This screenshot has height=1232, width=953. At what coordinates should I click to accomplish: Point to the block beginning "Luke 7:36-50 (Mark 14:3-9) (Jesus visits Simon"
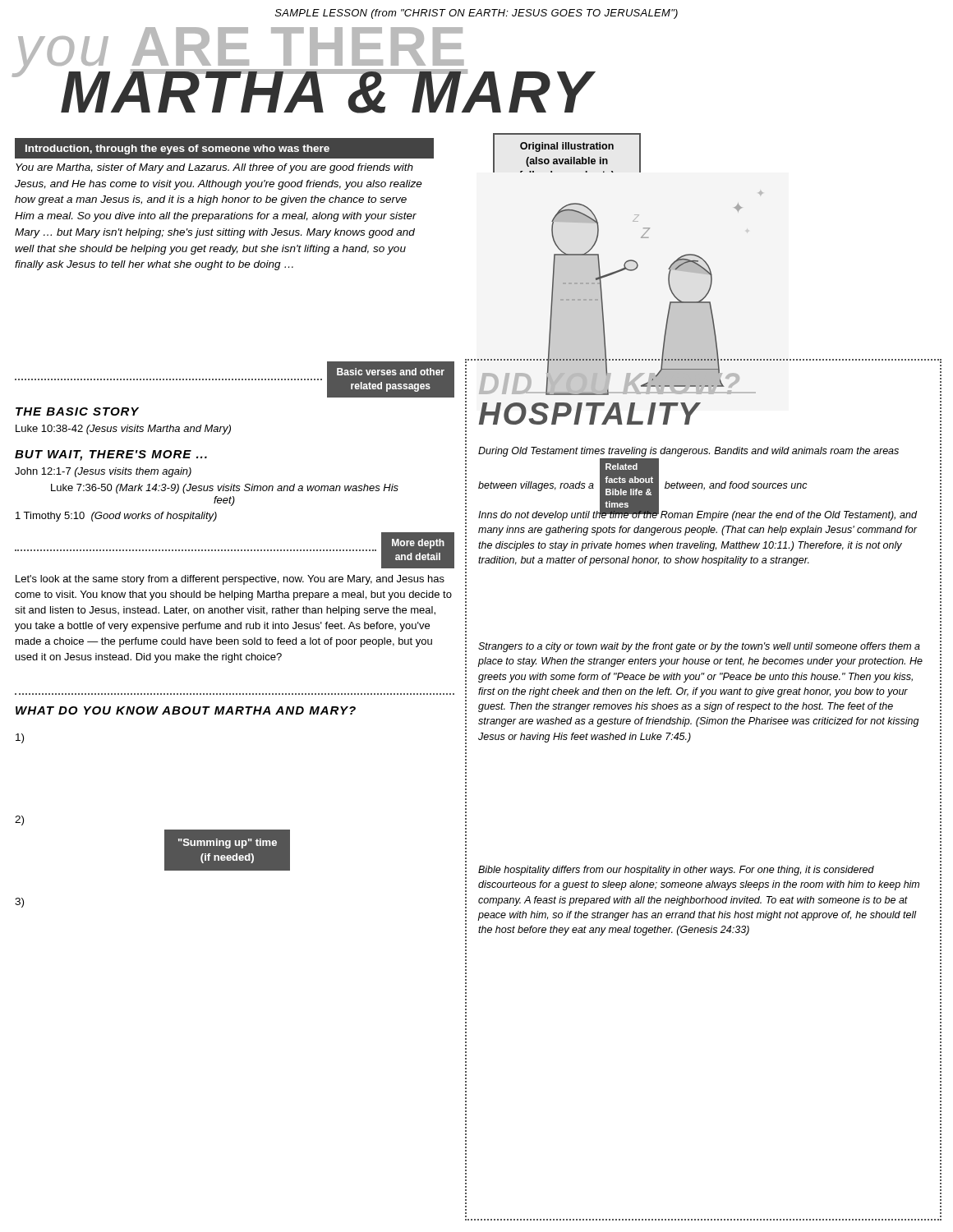[224, 494]
